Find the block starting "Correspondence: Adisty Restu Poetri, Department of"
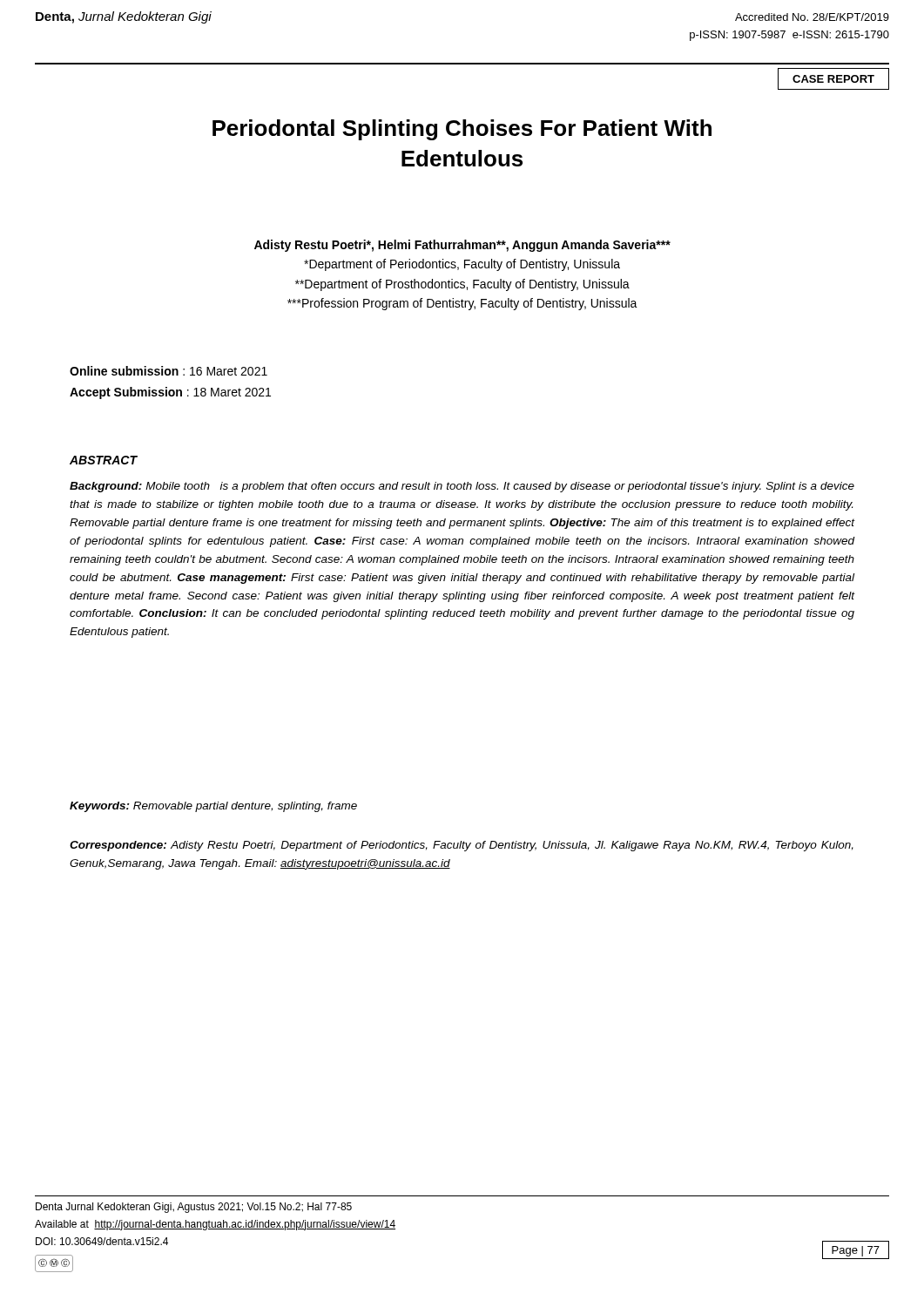 pos(462,854)
